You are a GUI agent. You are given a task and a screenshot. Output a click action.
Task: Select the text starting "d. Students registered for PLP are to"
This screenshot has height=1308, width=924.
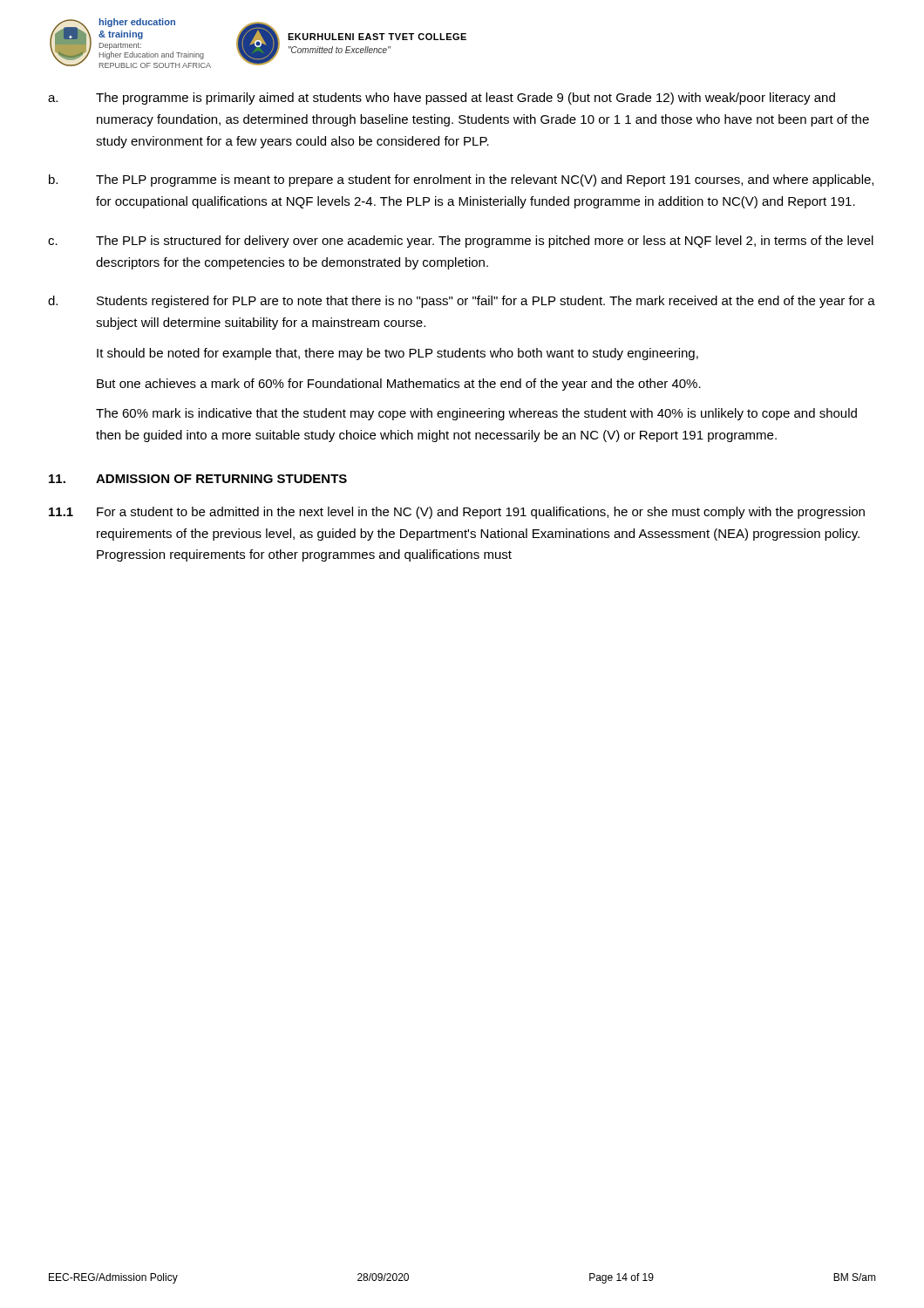pyautogui.click(x=462, y=368)
